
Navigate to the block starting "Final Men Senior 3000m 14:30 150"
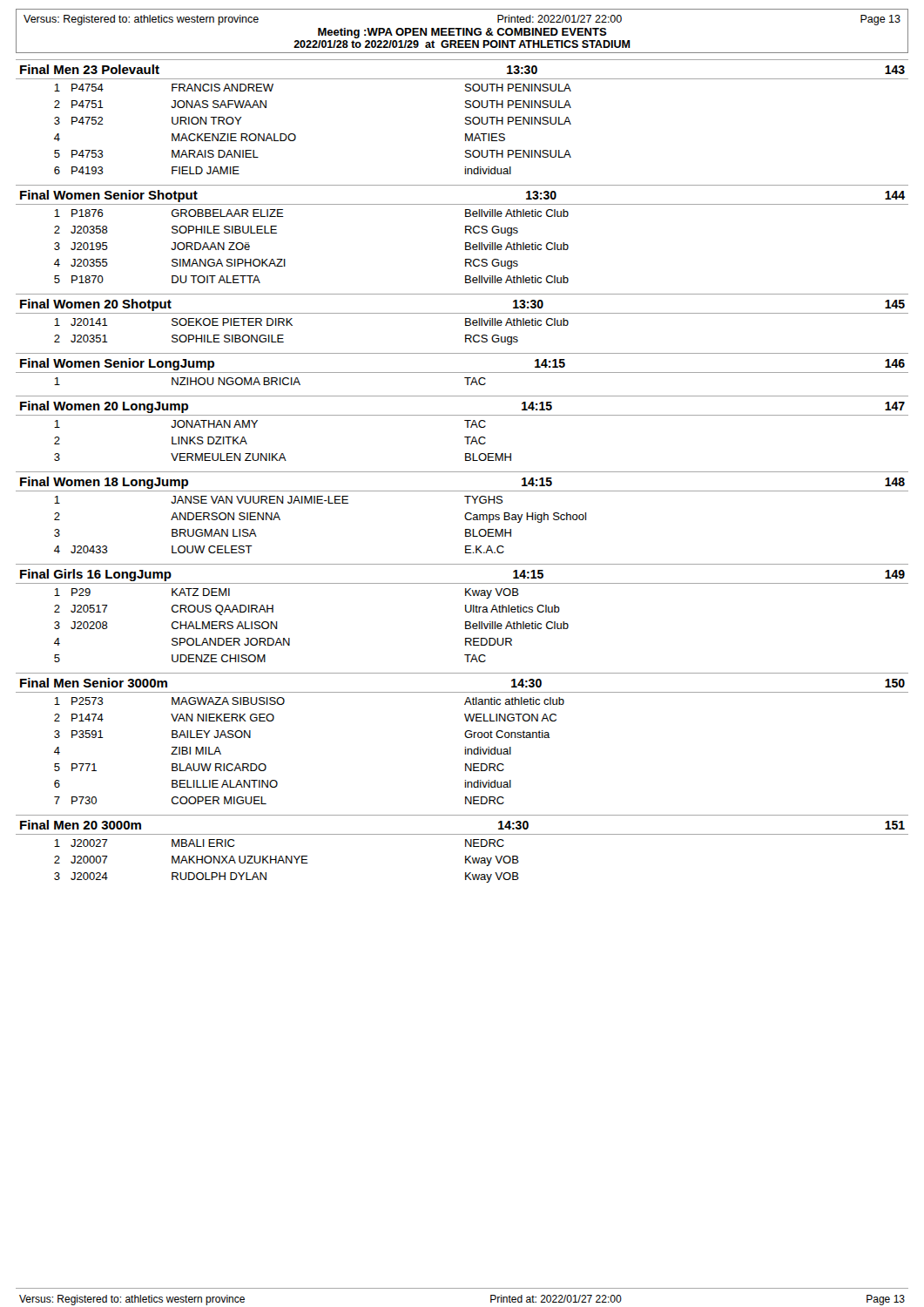(462, 683)
